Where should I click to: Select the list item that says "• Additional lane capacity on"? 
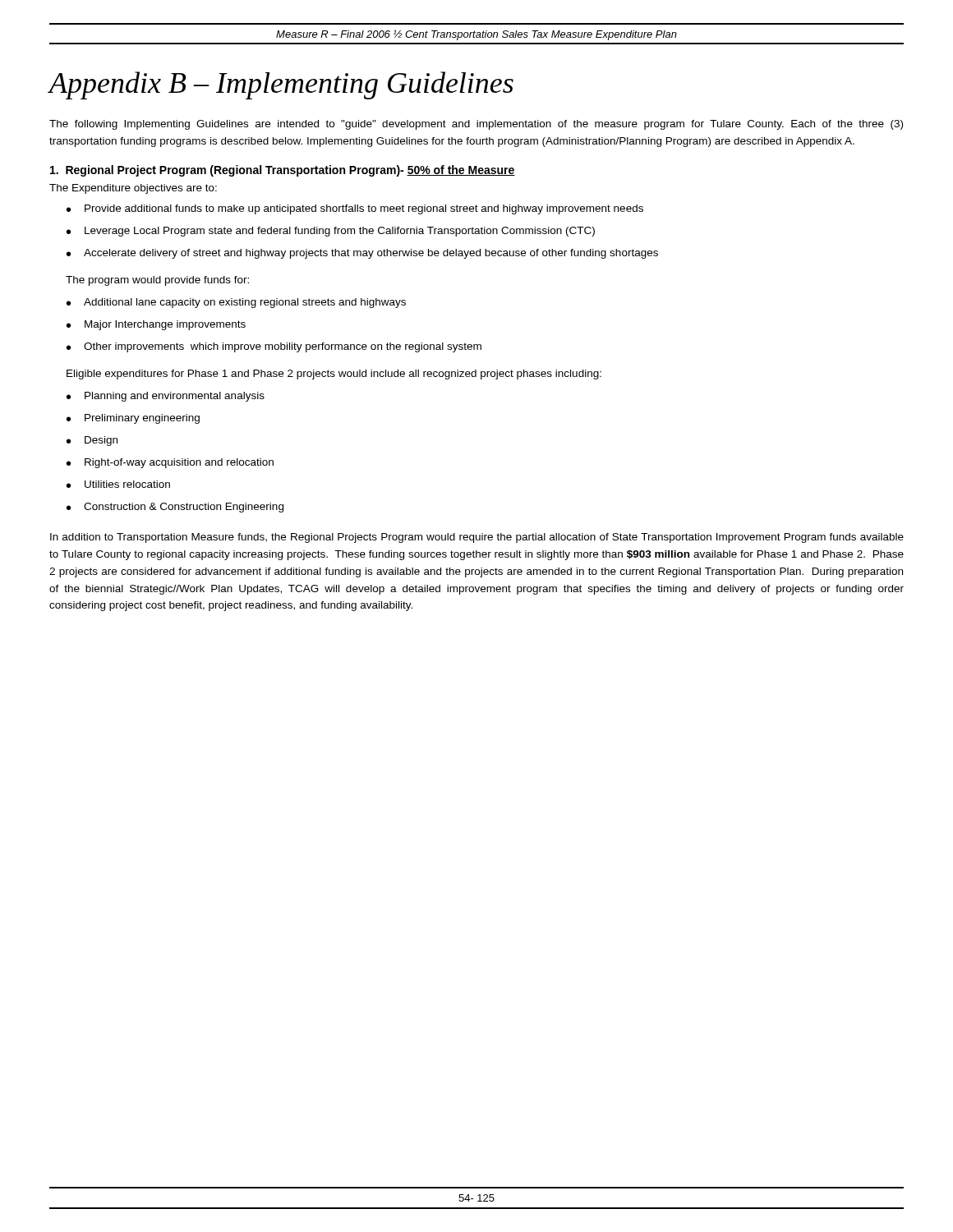(236, 303)
